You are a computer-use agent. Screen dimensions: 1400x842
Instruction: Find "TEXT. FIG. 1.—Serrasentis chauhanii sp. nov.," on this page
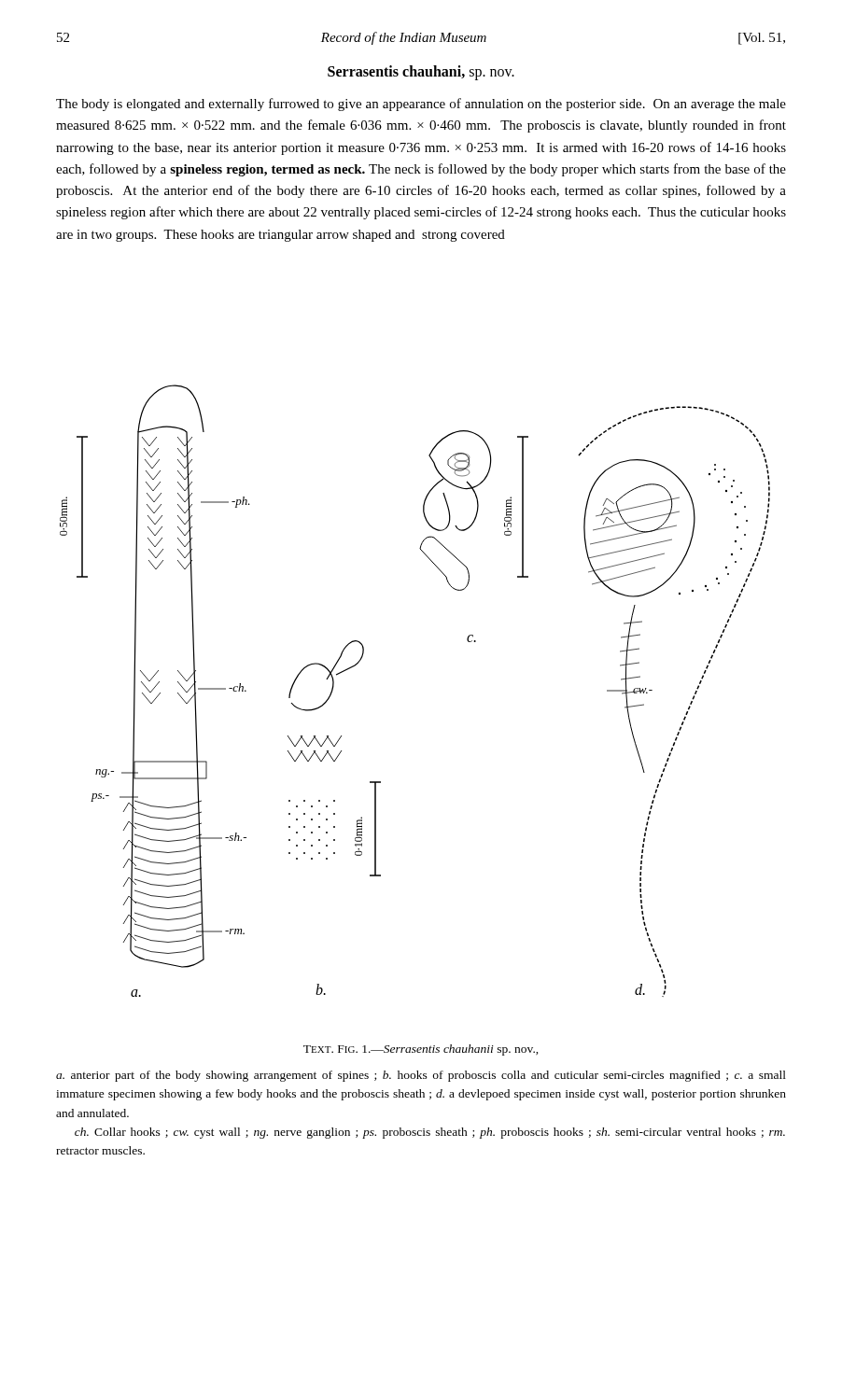[421, 1049]
